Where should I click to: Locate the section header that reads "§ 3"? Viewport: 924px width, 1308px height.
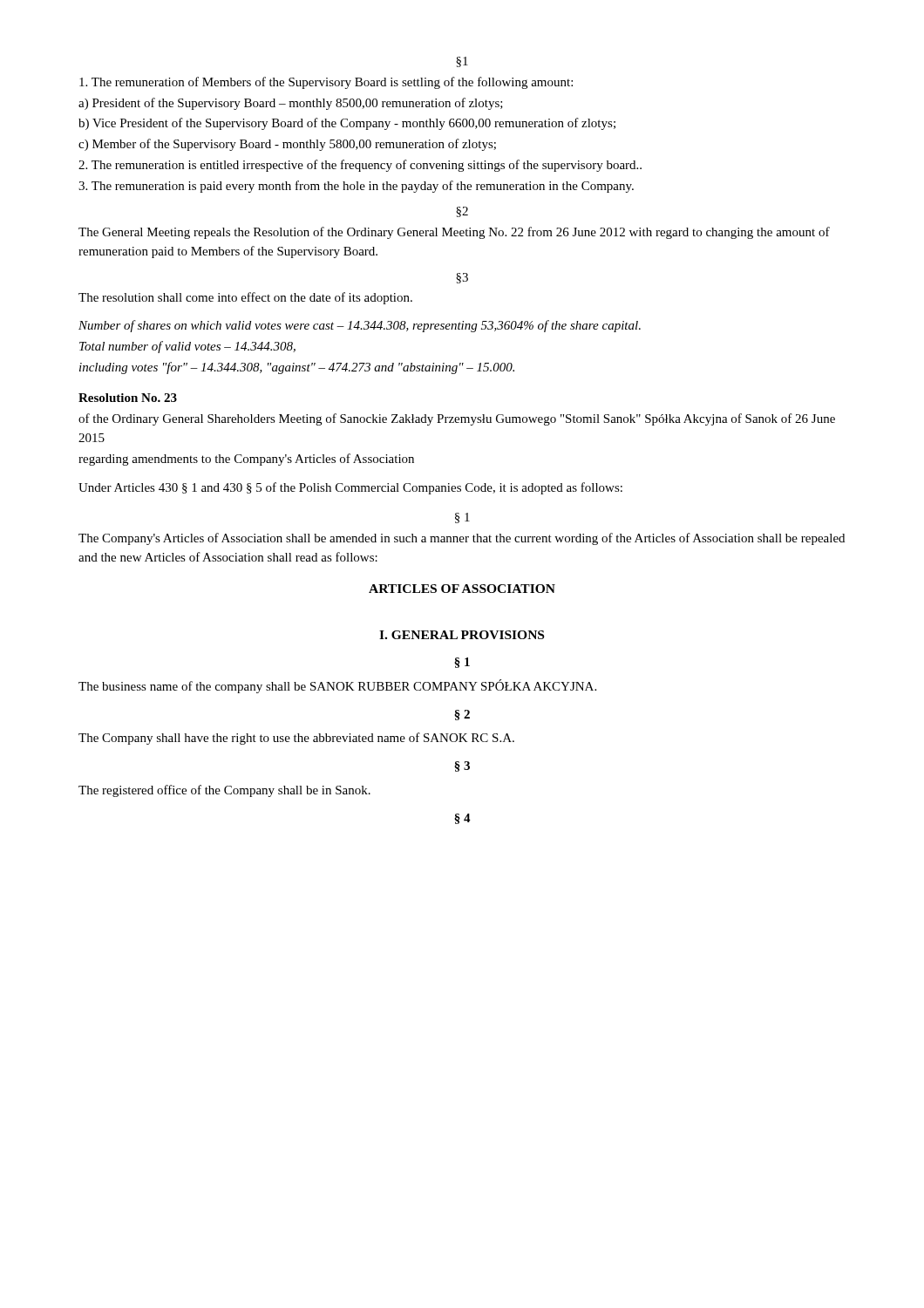point(462,766)
